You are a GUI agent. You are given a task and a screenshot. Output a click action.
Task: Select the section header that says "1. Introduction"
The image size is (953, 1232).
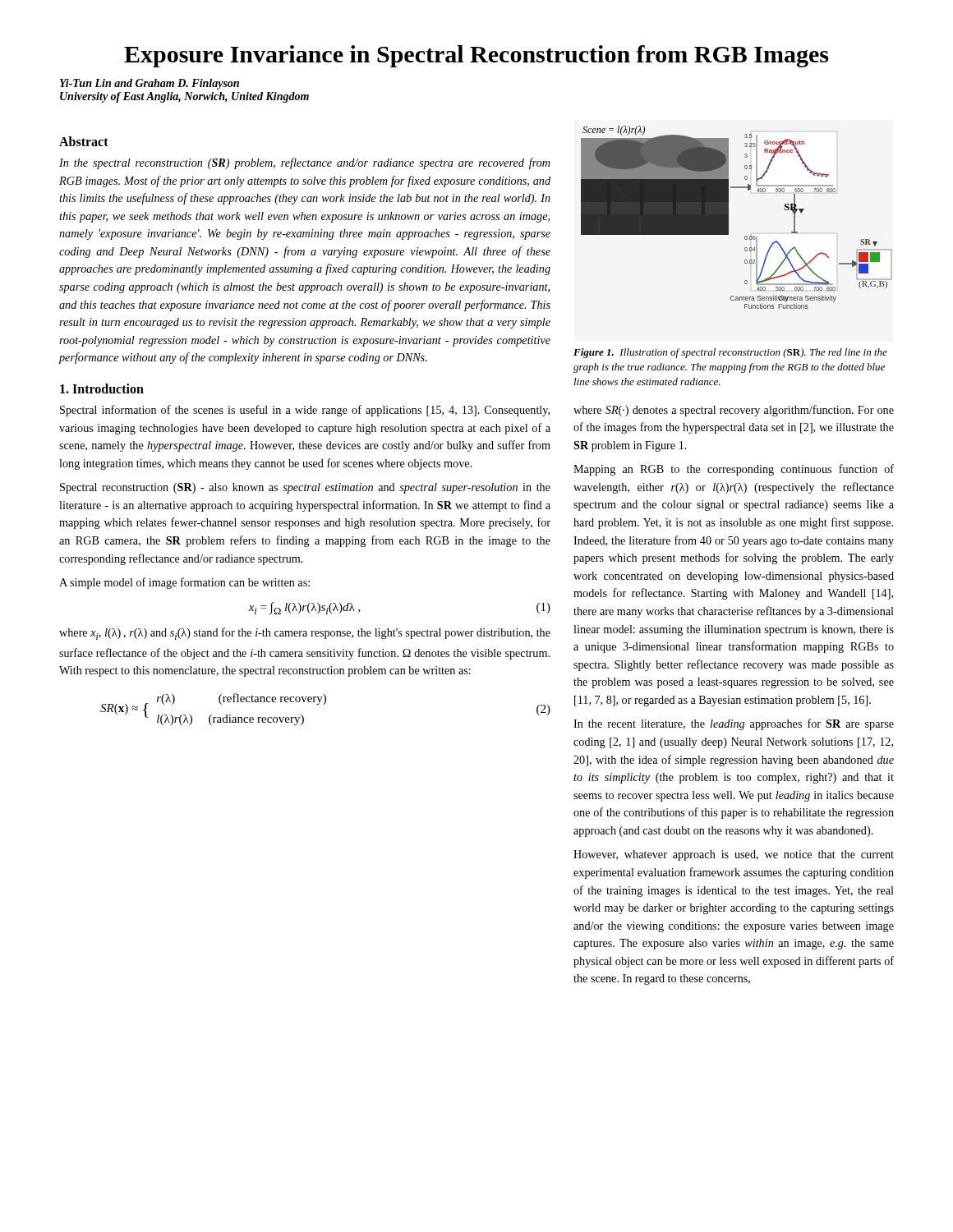[101, 389]
